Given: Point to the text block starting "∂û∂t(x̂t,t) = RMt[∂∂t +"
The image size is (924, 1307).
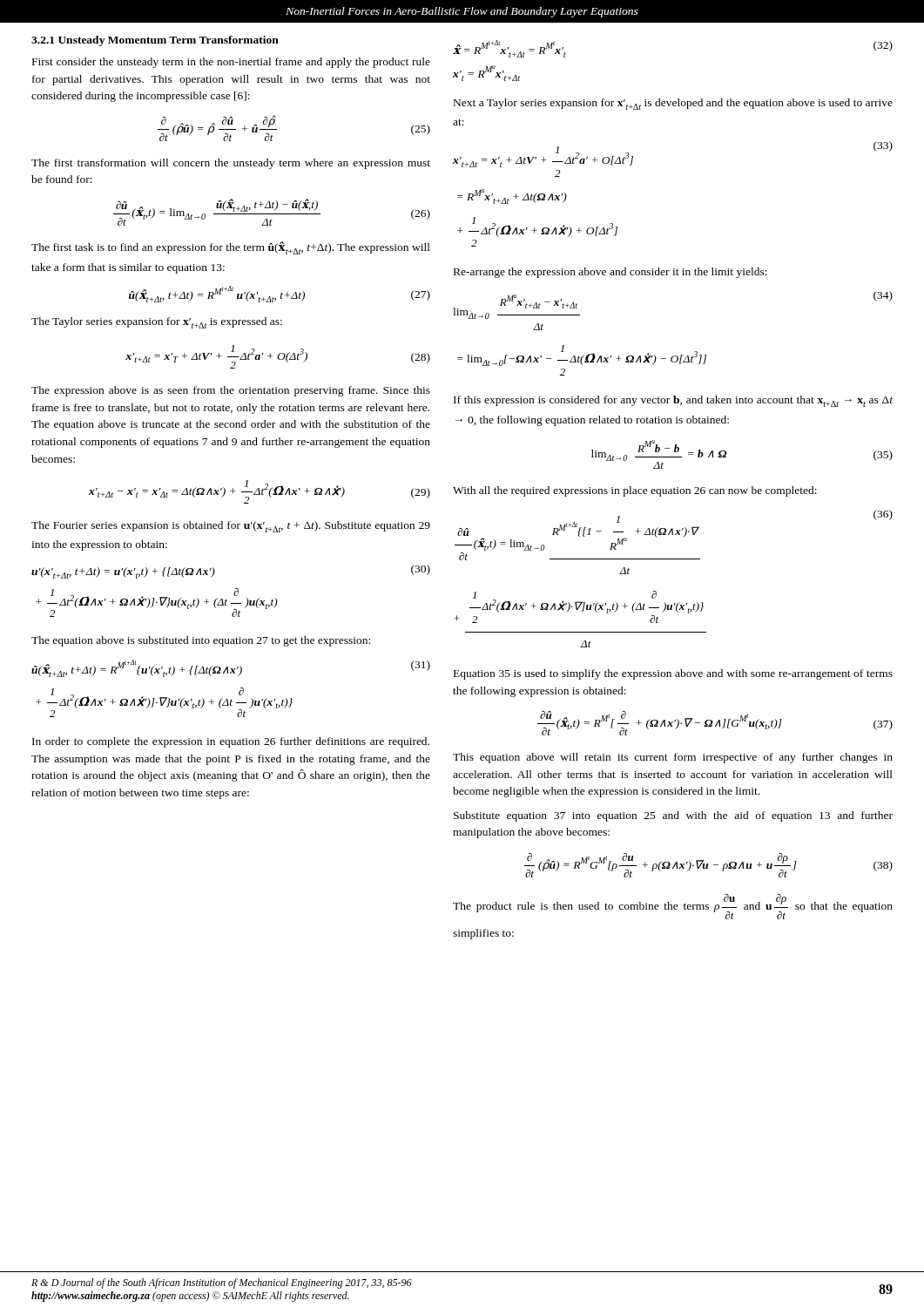Looking at the screenshot, I should [x=673, y=724].
